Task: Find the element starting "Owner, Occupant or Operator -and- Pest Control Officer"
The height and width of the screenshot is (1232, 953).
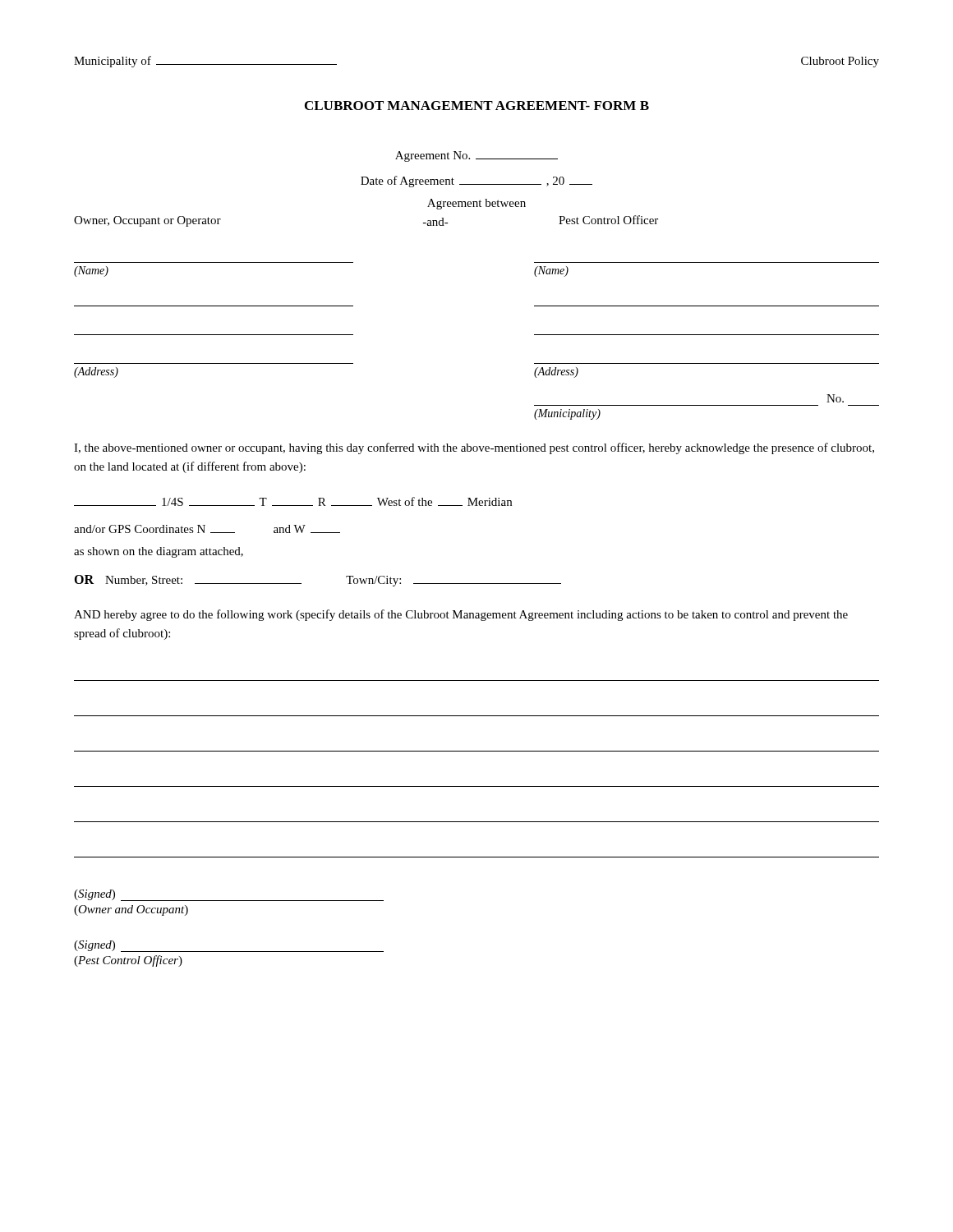Action: [147, 221]
